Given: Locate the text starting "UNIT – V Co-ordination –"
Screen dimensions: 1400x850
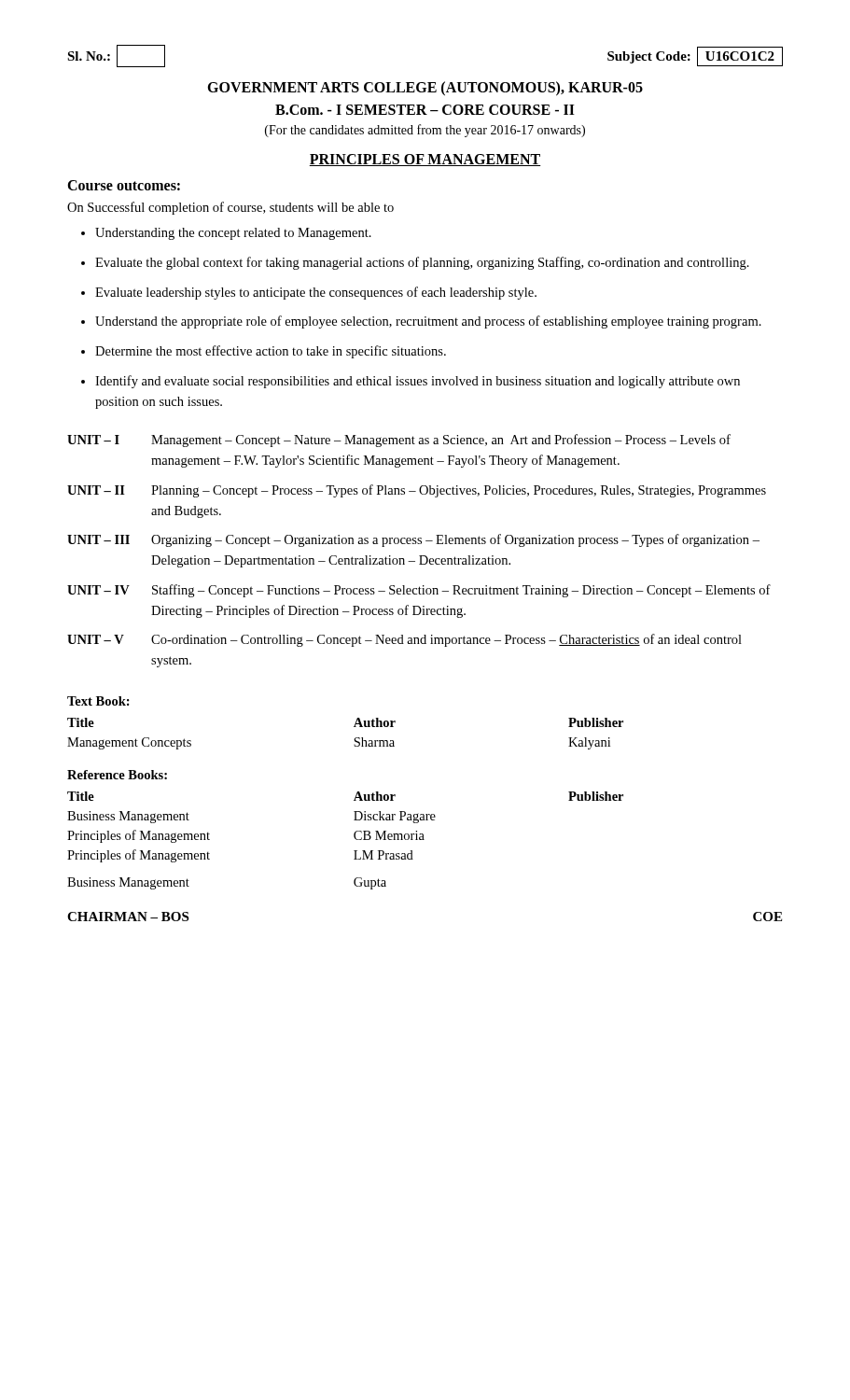Looking at the screenshot, I should 425,651.
